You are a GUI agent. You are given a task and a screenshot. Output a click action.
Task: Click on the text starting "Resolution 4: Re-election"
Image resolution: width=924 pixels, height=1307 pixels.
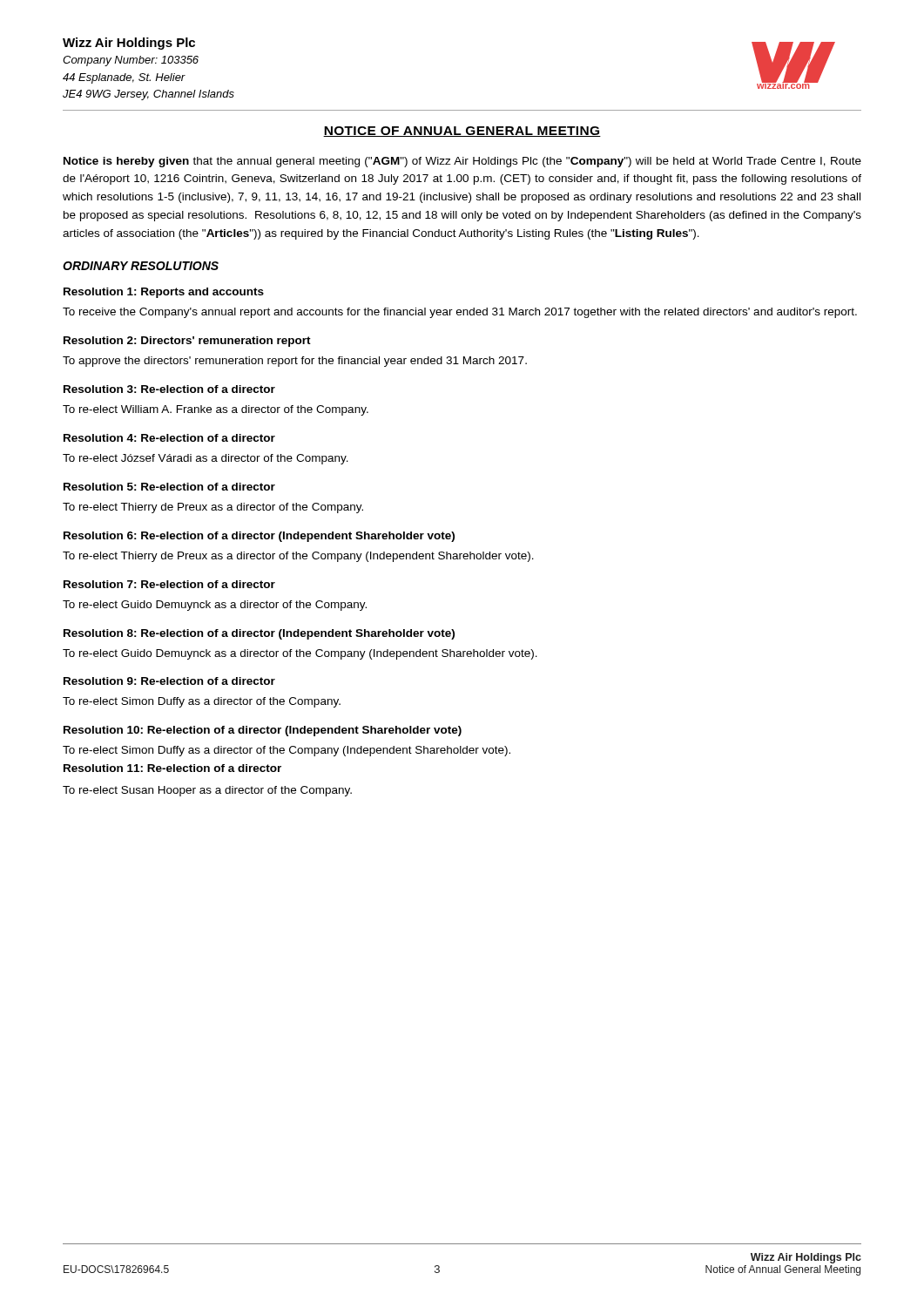tap(169, 438)
